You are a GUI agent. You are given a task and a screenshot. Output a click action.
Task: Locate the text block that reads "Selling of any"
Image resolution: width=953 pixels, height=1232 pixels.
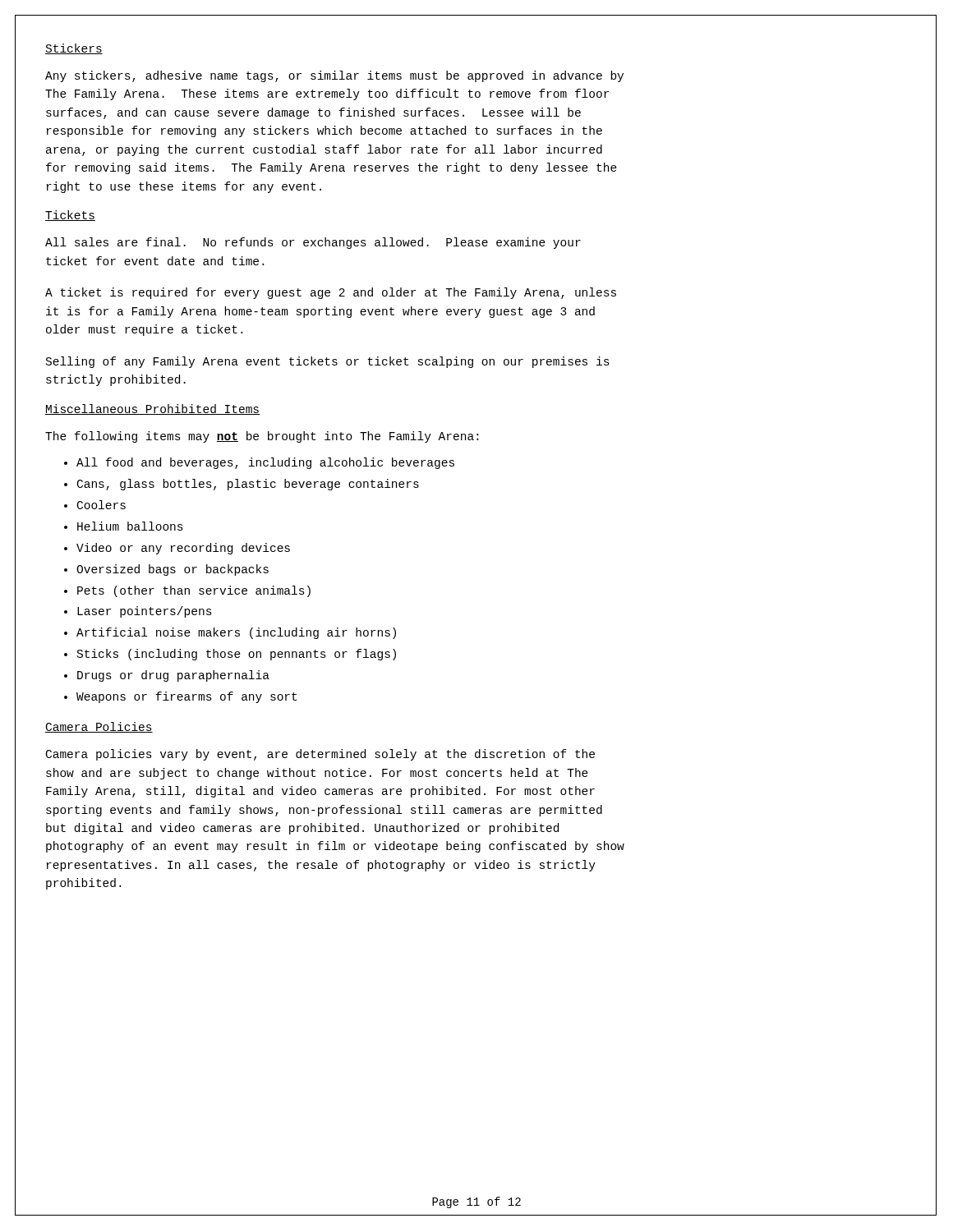[x=328, y=371]
